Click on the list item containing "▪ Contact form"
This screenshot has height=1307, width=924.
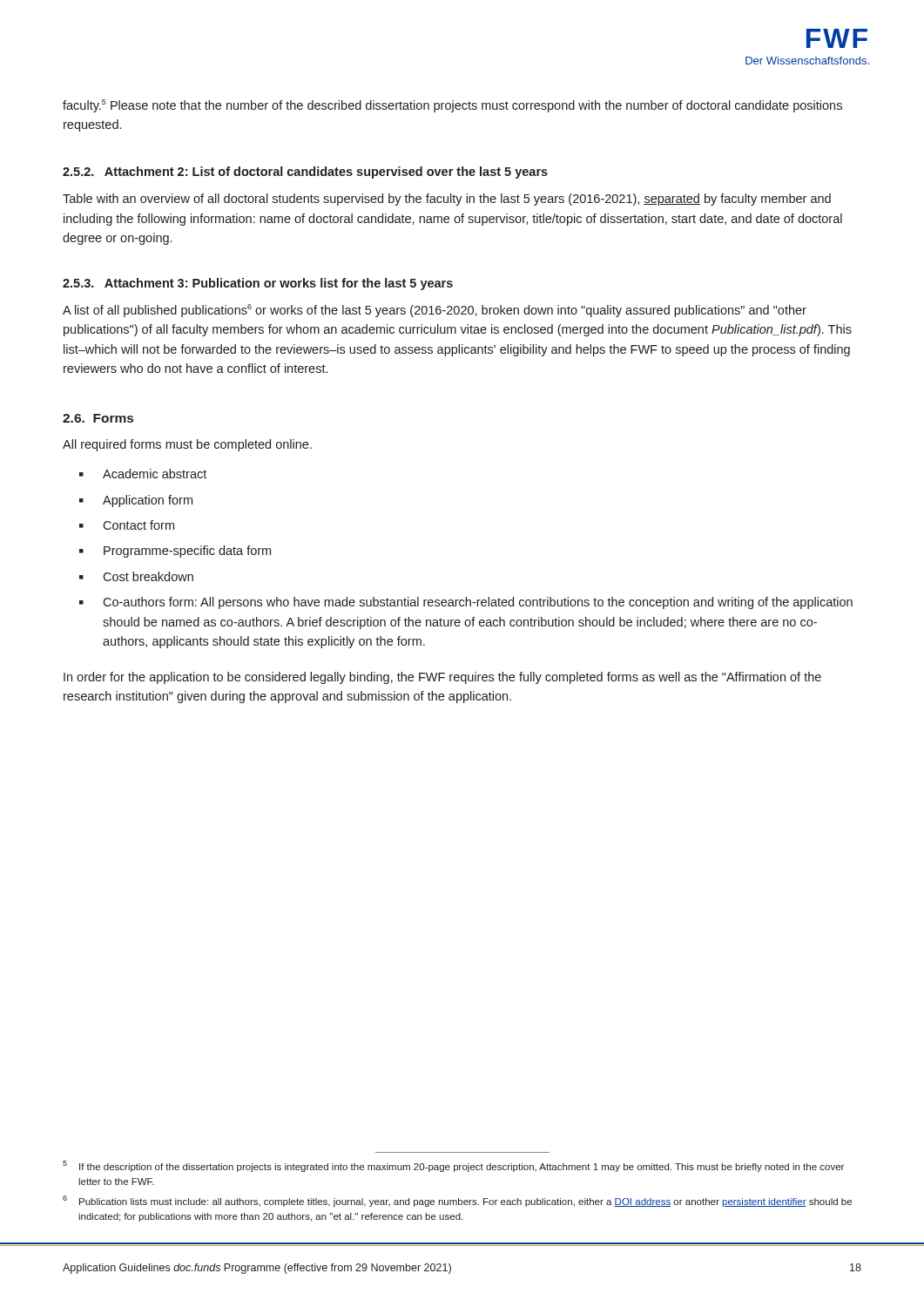(127, 525)
